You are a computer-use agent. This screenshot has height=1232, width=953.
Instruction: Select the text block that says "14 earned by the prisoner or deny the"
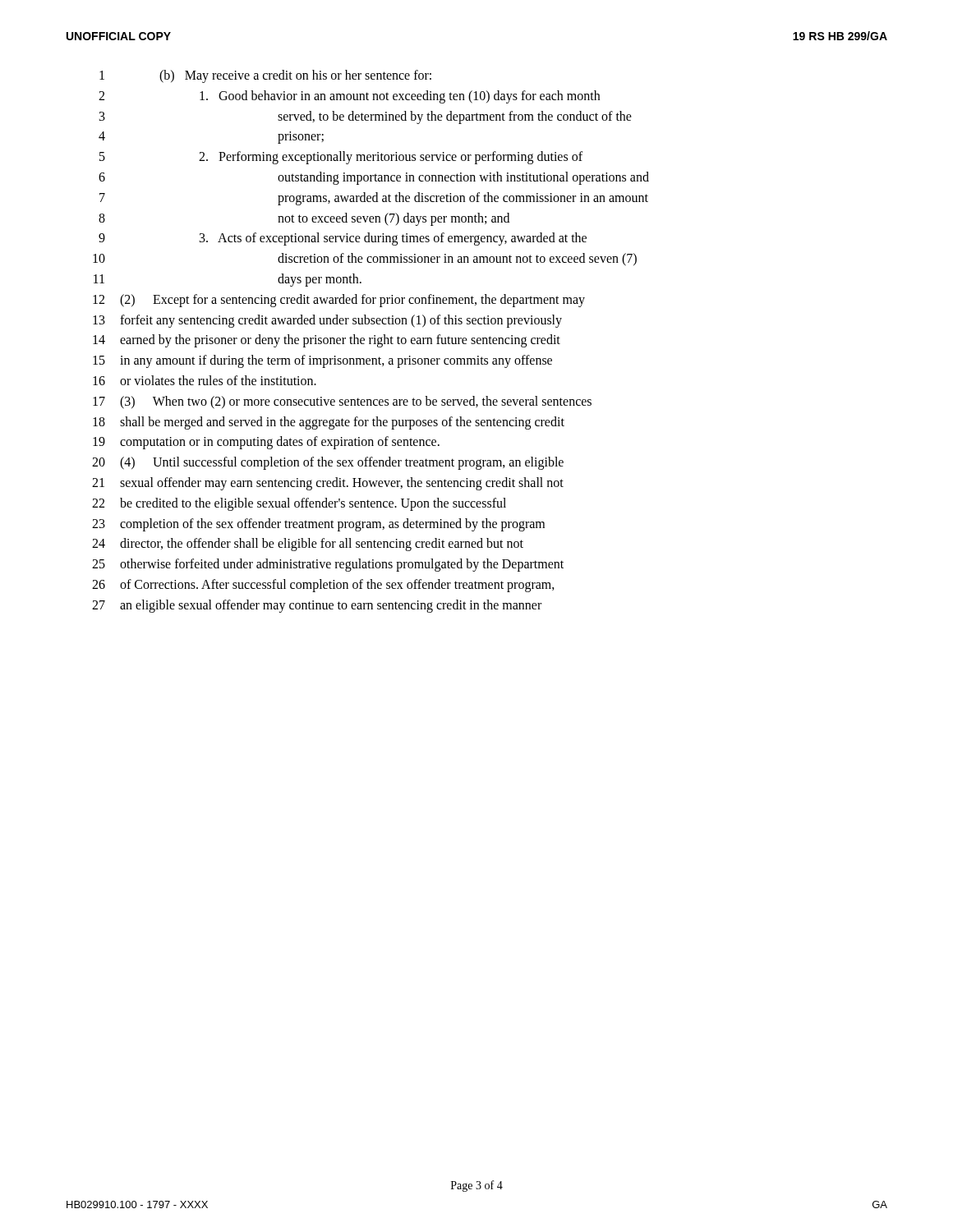coord(476,341)
